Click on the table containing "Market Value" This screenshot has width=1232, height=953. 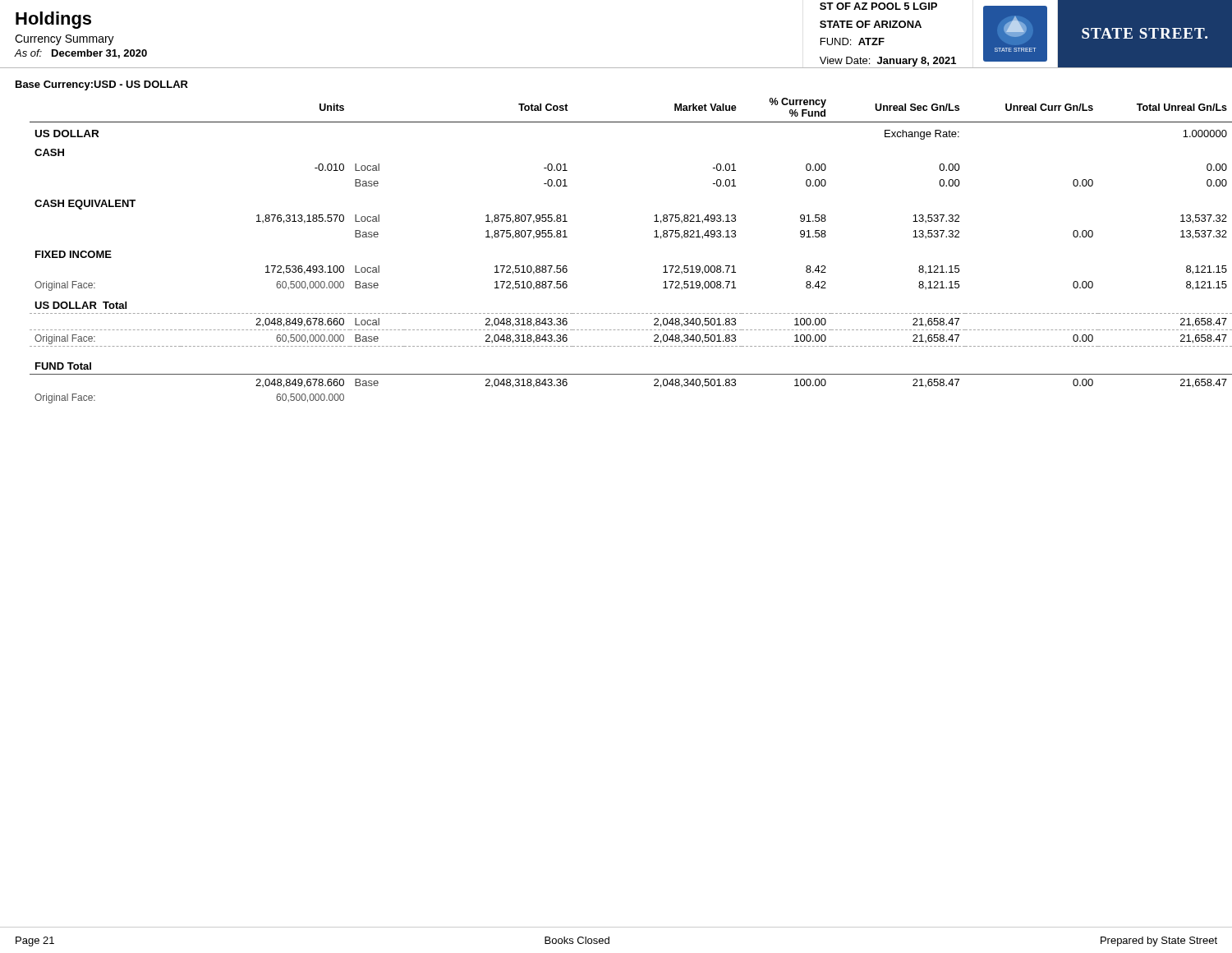click(616, 249)
